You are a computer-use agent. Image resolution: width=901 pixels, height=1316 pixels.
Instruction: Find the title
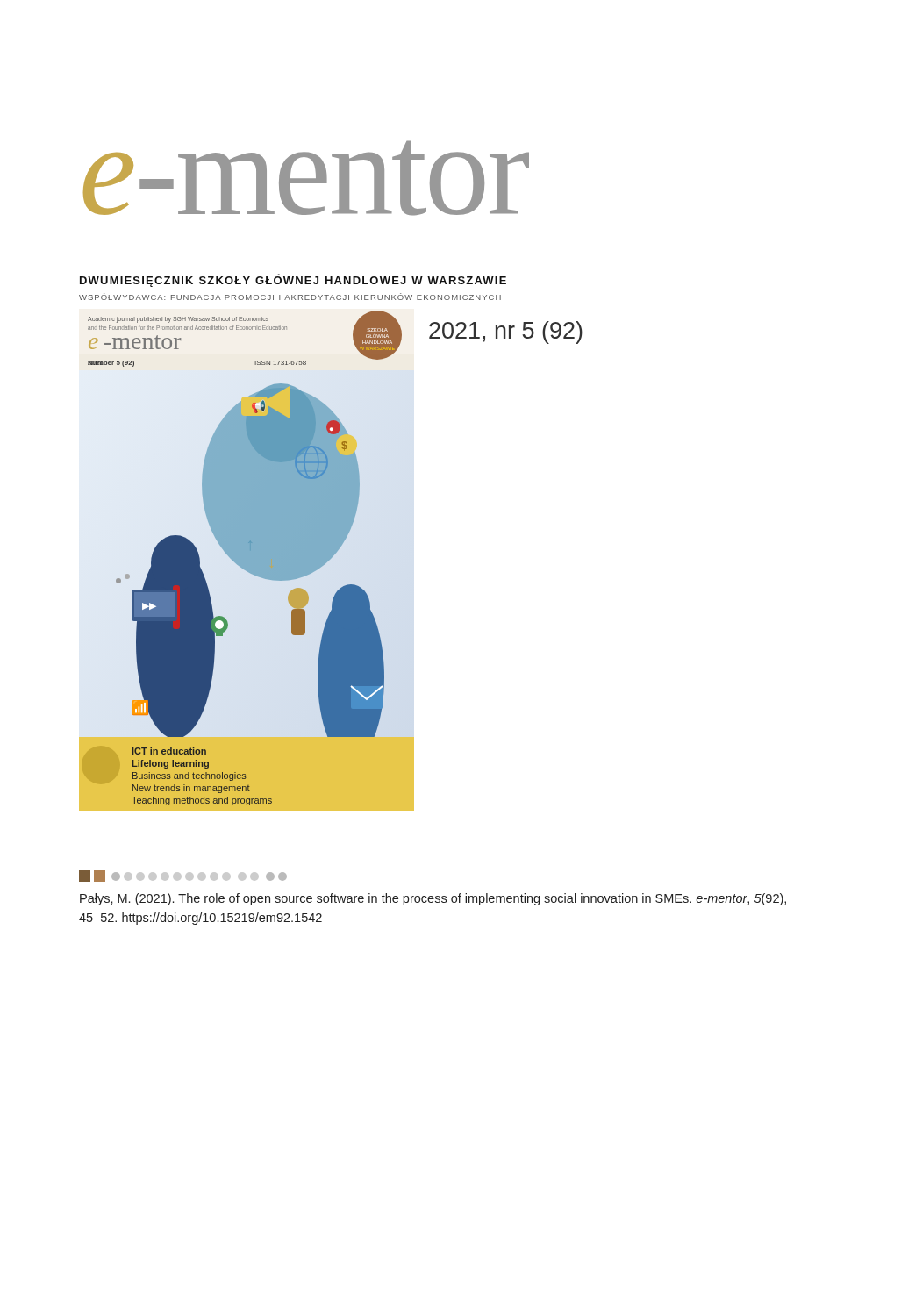303,170
